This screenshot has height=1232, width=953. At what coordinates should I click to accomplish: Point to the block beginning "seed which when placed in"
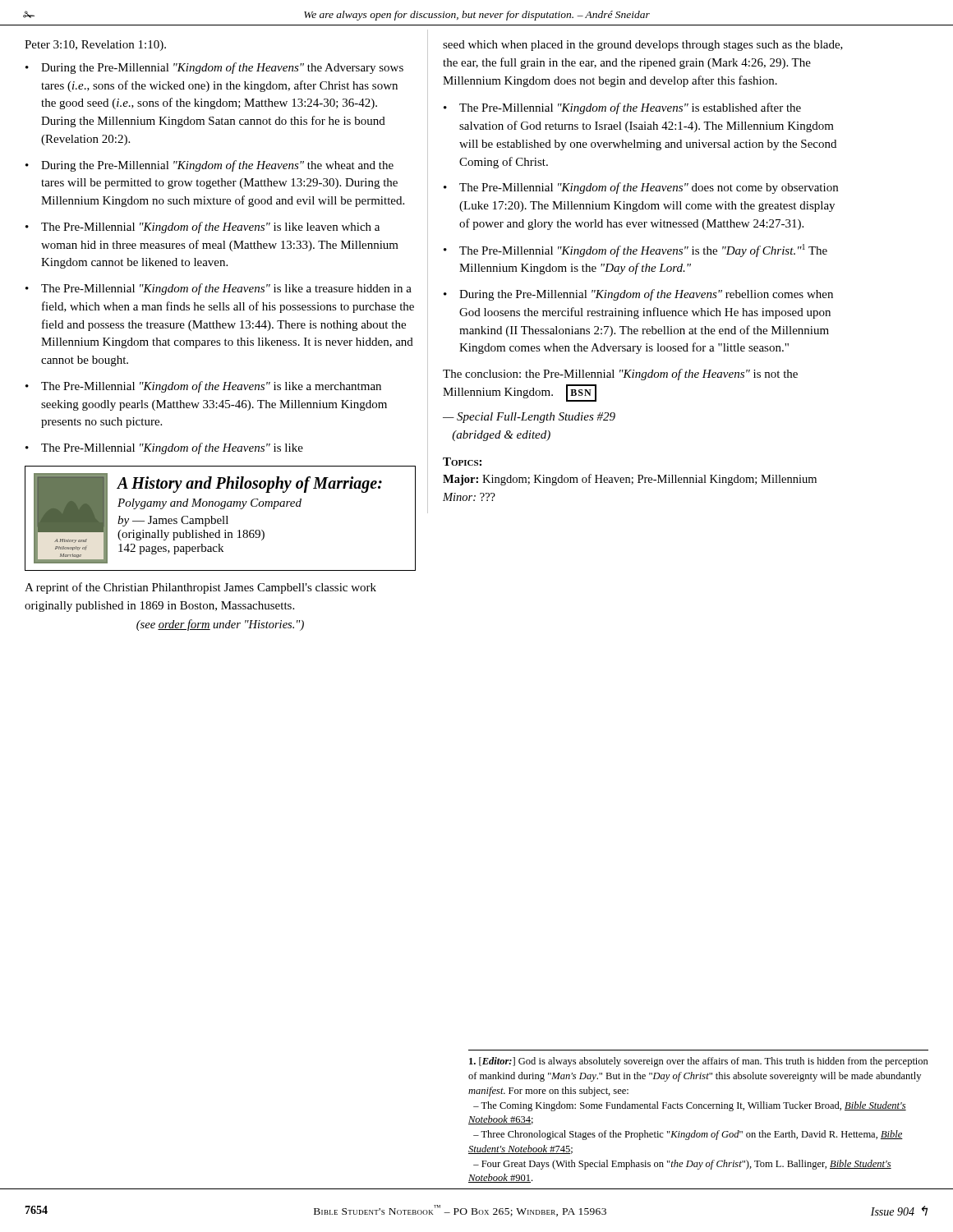click(643, 62)
